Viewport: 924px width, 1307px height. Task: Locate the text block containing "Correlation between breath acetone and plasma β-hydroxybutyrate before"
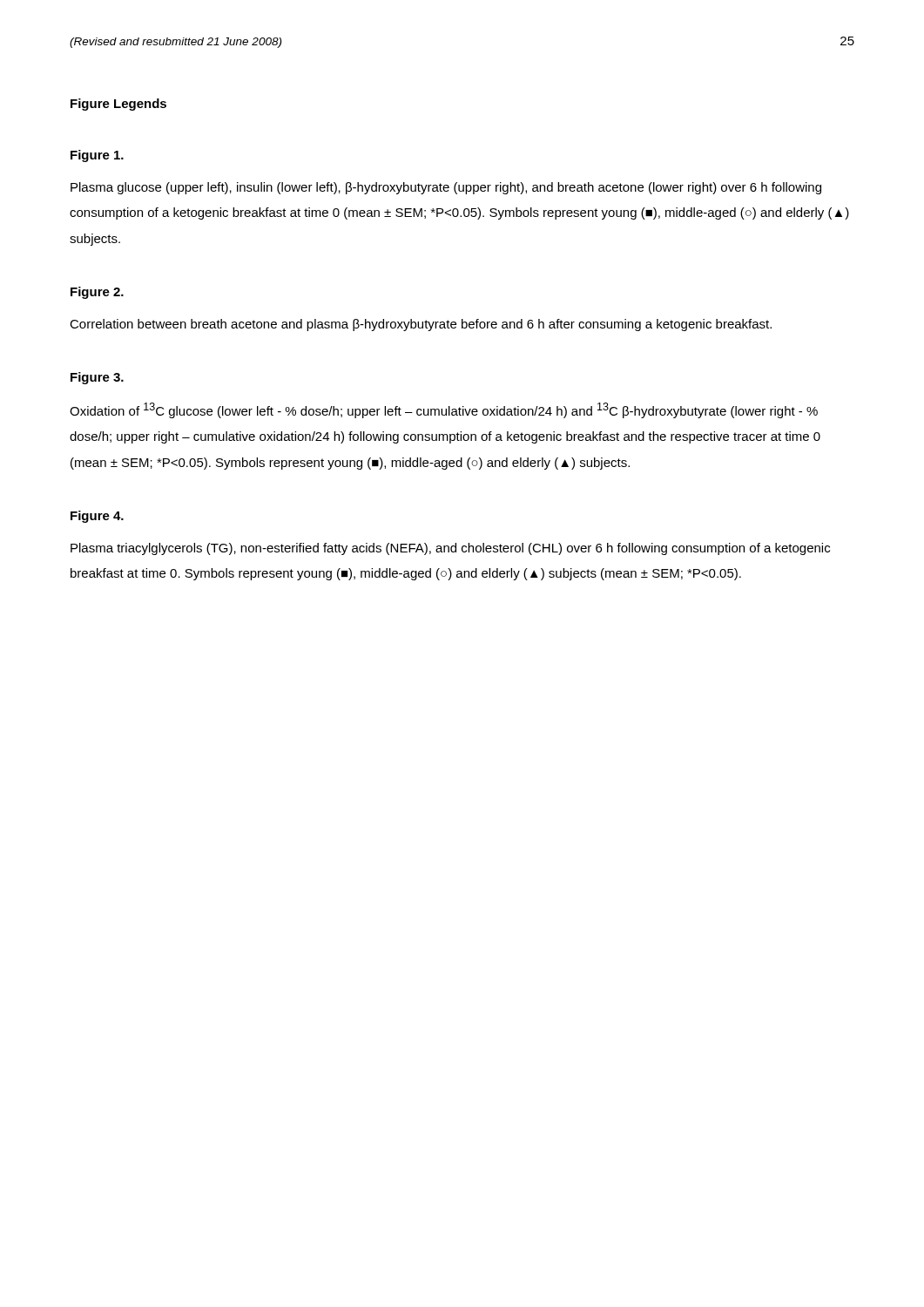coord(421,323)
